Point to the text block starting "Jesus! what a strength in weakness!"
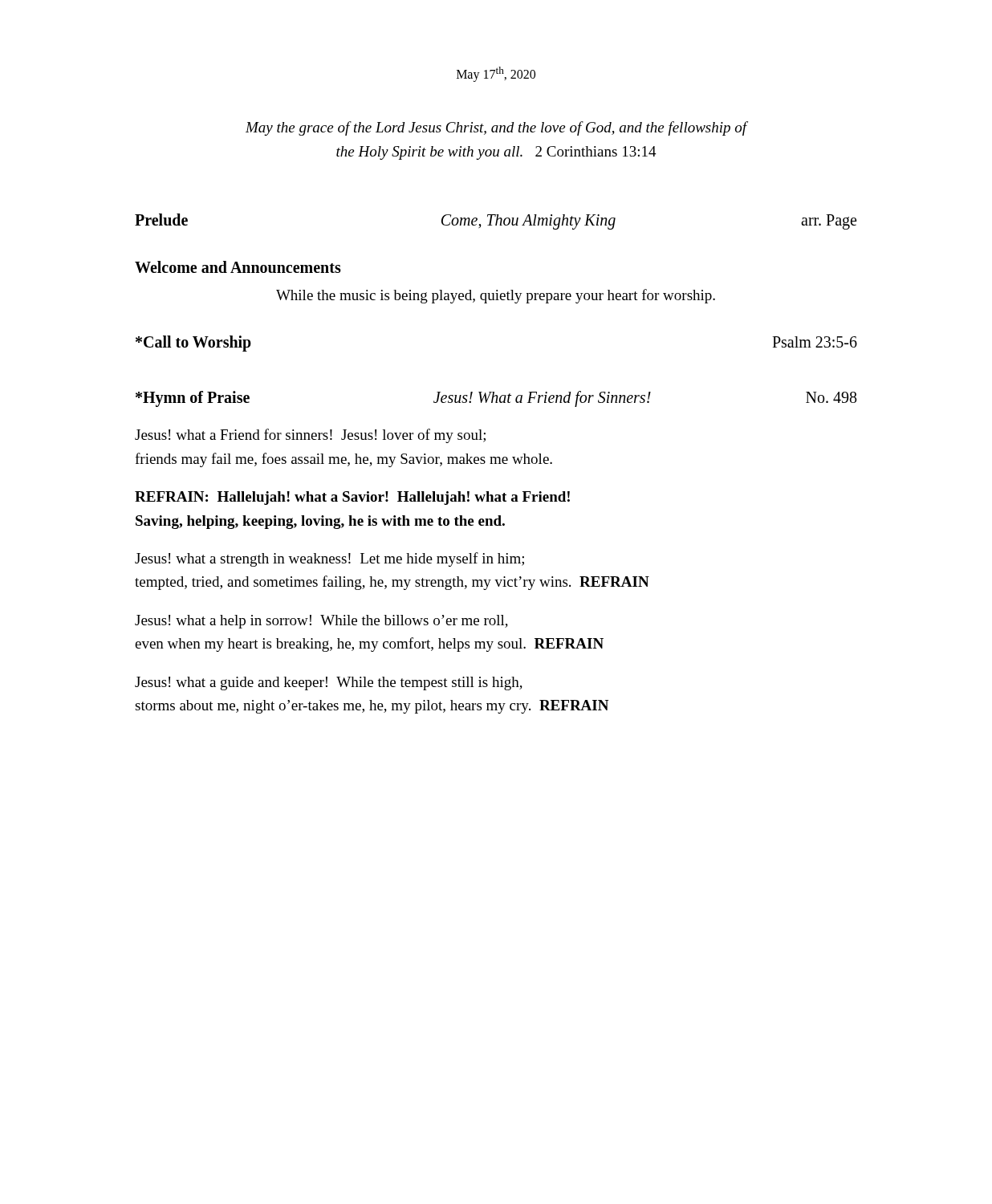 (x=392, y=570)
